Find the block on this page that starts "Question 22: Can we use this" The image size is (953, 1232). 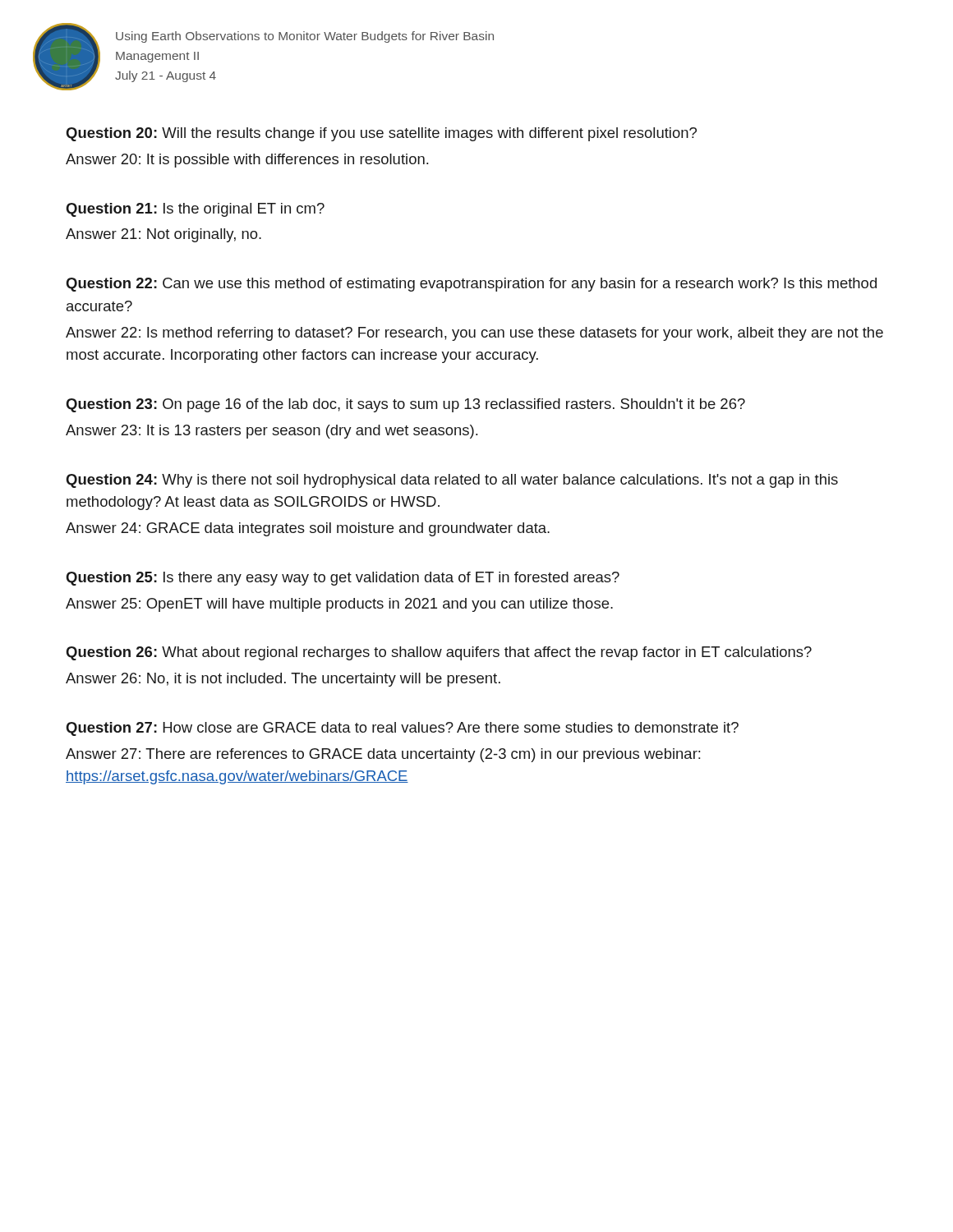coord(476,319)
